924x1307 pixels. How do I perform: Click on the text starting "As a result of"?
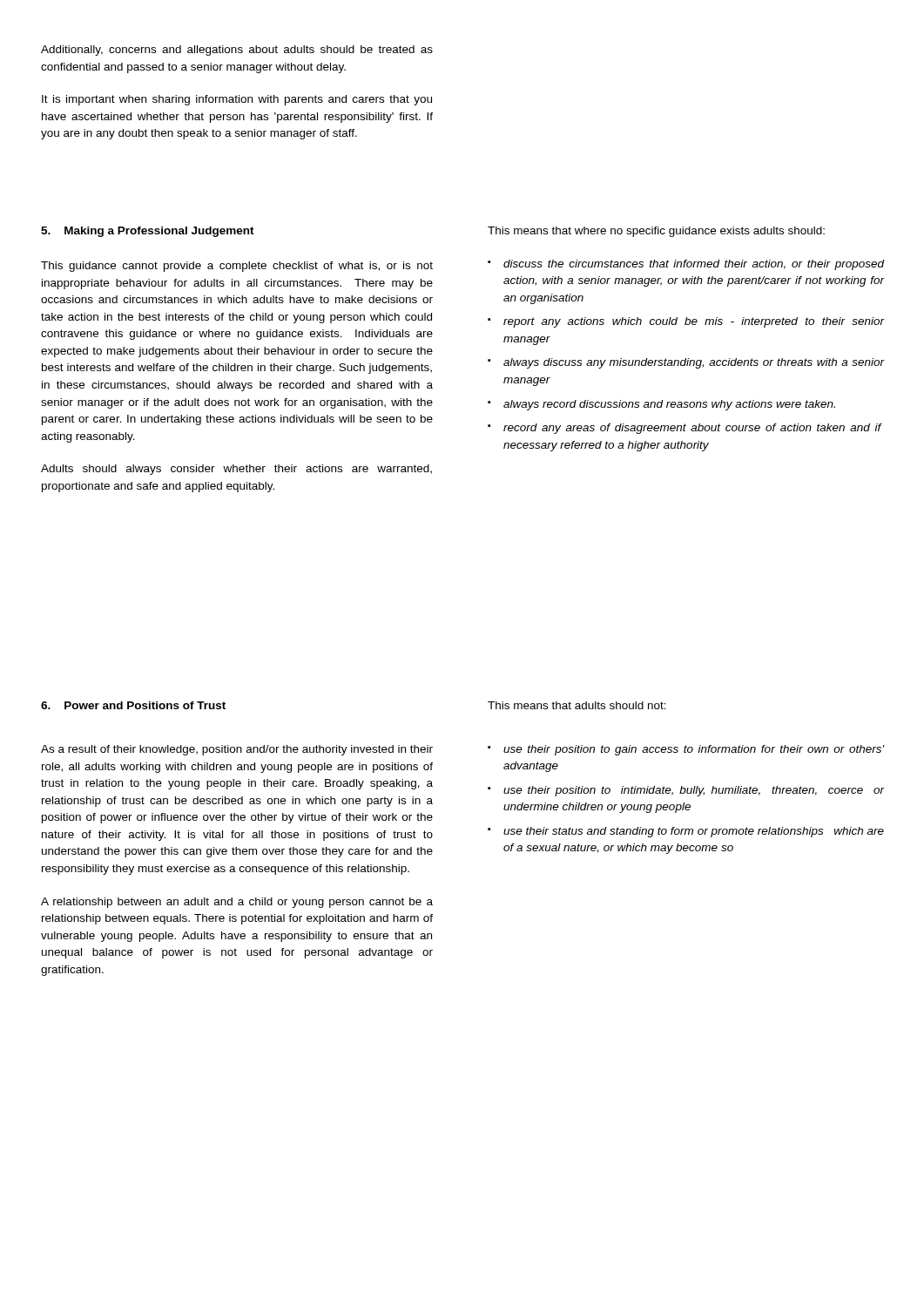pos(237,809)
